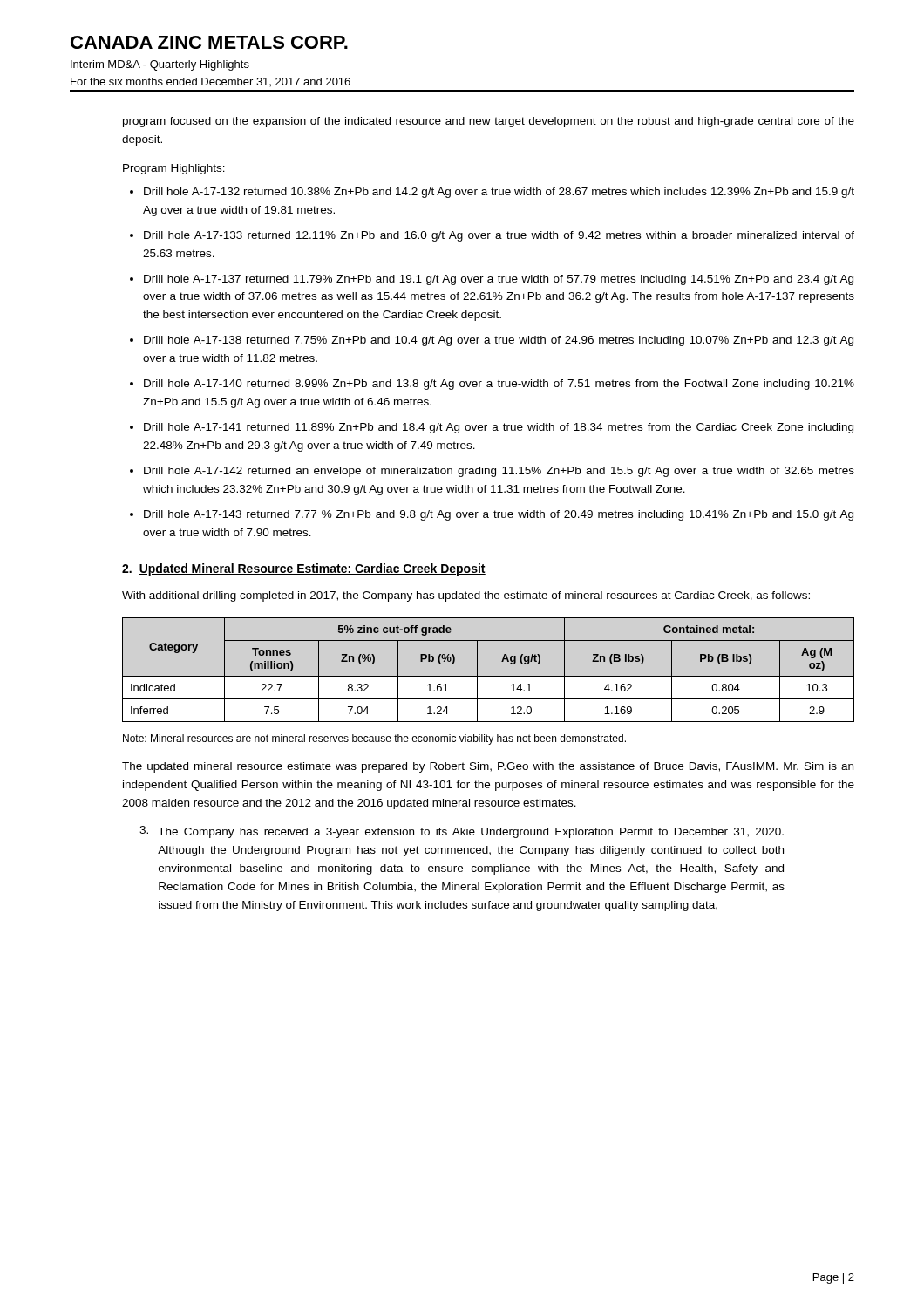924x1308 pixels.
Task: Select the list item that reads "Drill hole A-17-137 returned 11.79% Zn+Pb and"
Action: pyautogui.click(x=499, y=296)
